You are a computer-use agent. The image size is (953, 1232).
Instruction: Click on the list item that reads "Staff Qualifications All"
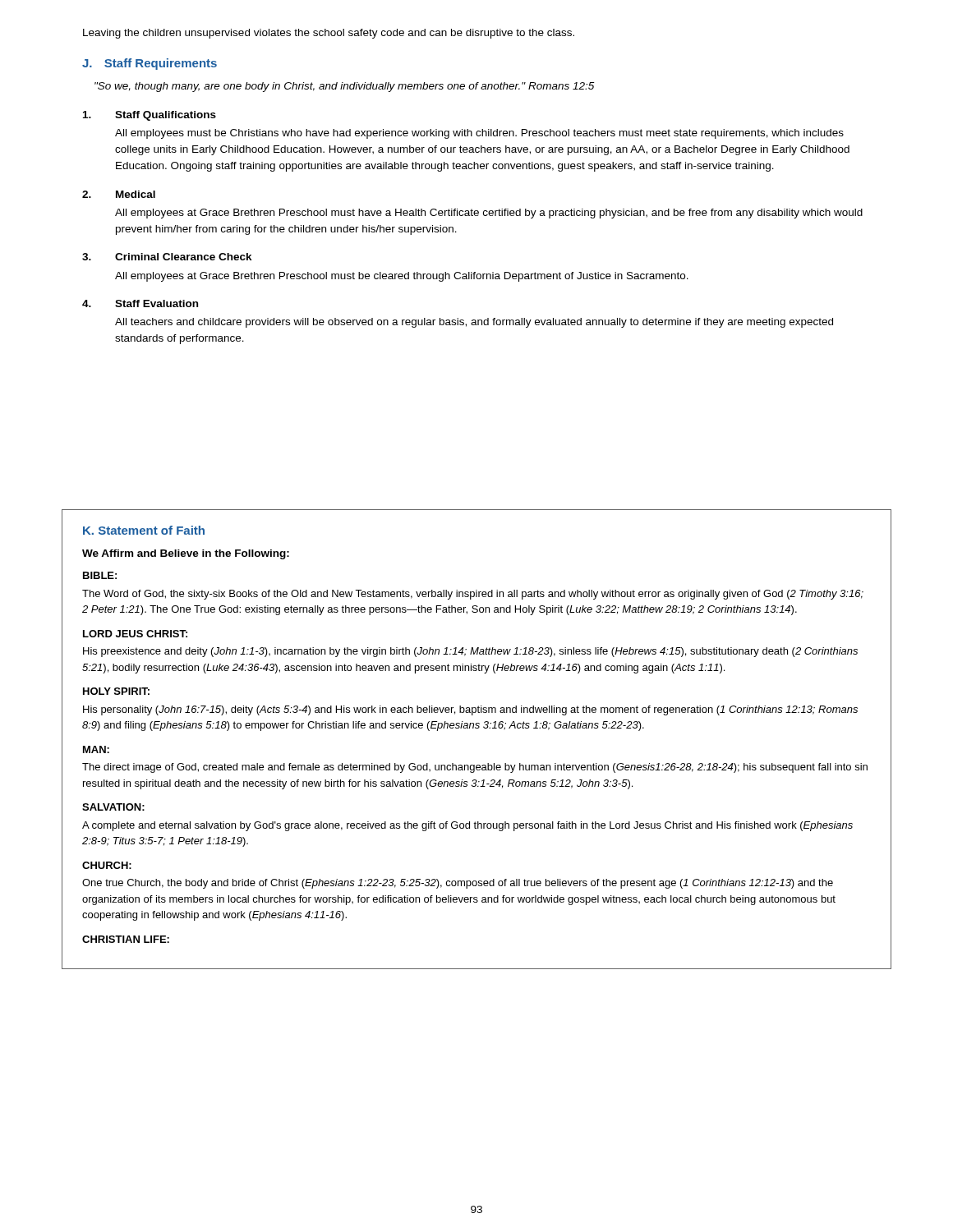click(x=476, y=140)
